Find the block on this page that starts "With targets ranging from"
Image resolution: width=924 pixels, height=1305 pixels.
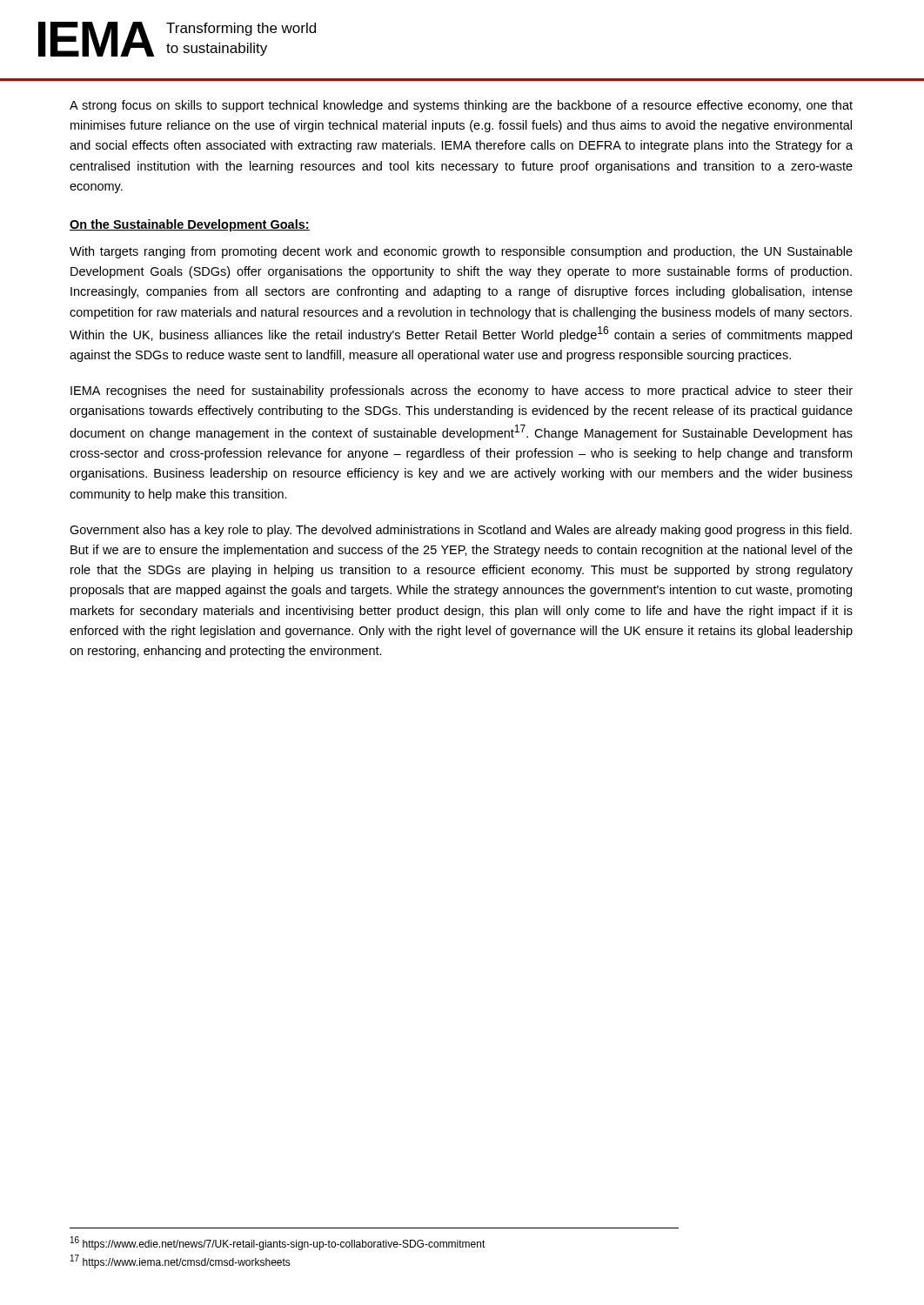tap(461, 303)
